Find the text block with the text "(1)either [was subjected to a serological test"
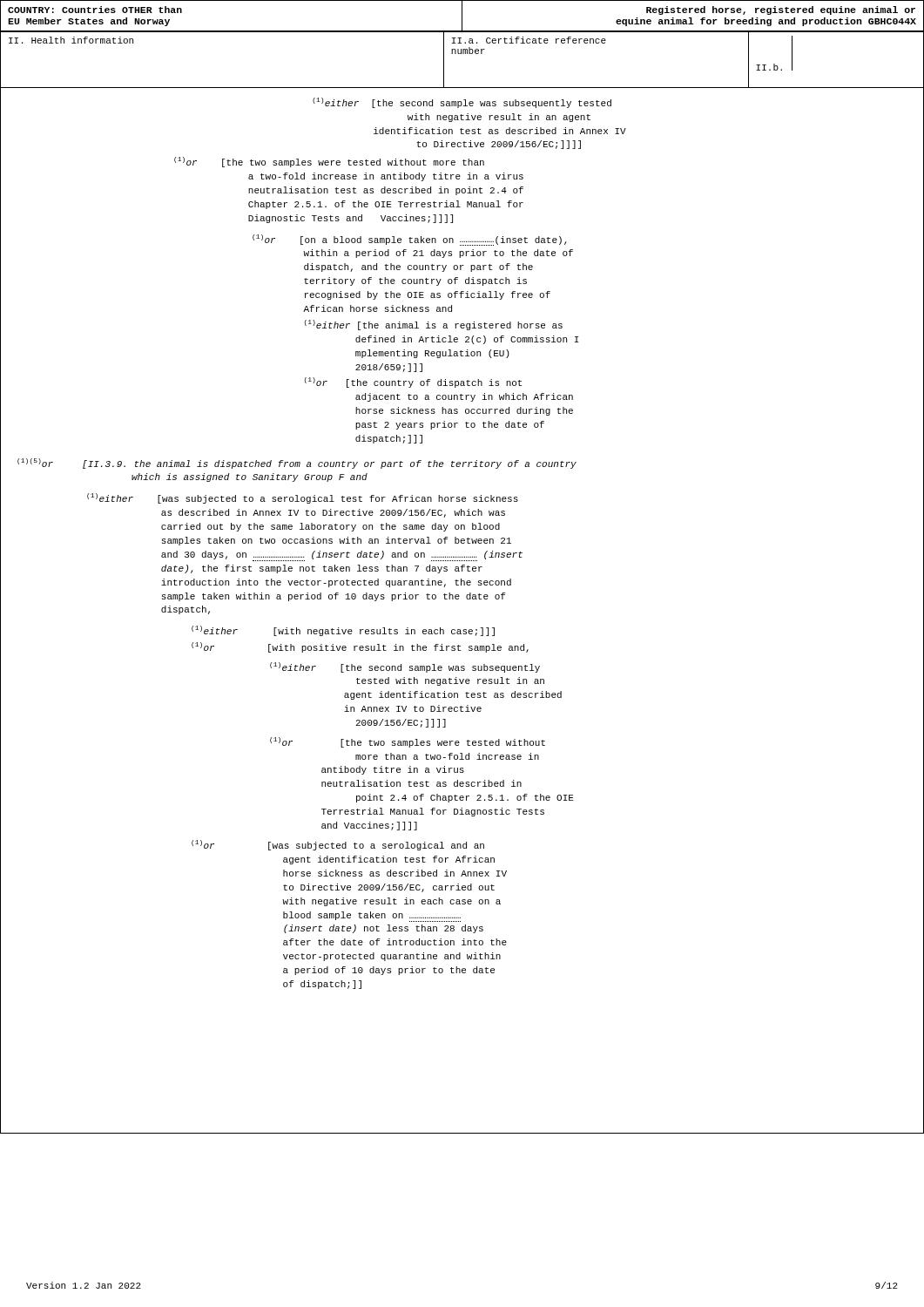The image size is (924, 1307). (305, 554)
